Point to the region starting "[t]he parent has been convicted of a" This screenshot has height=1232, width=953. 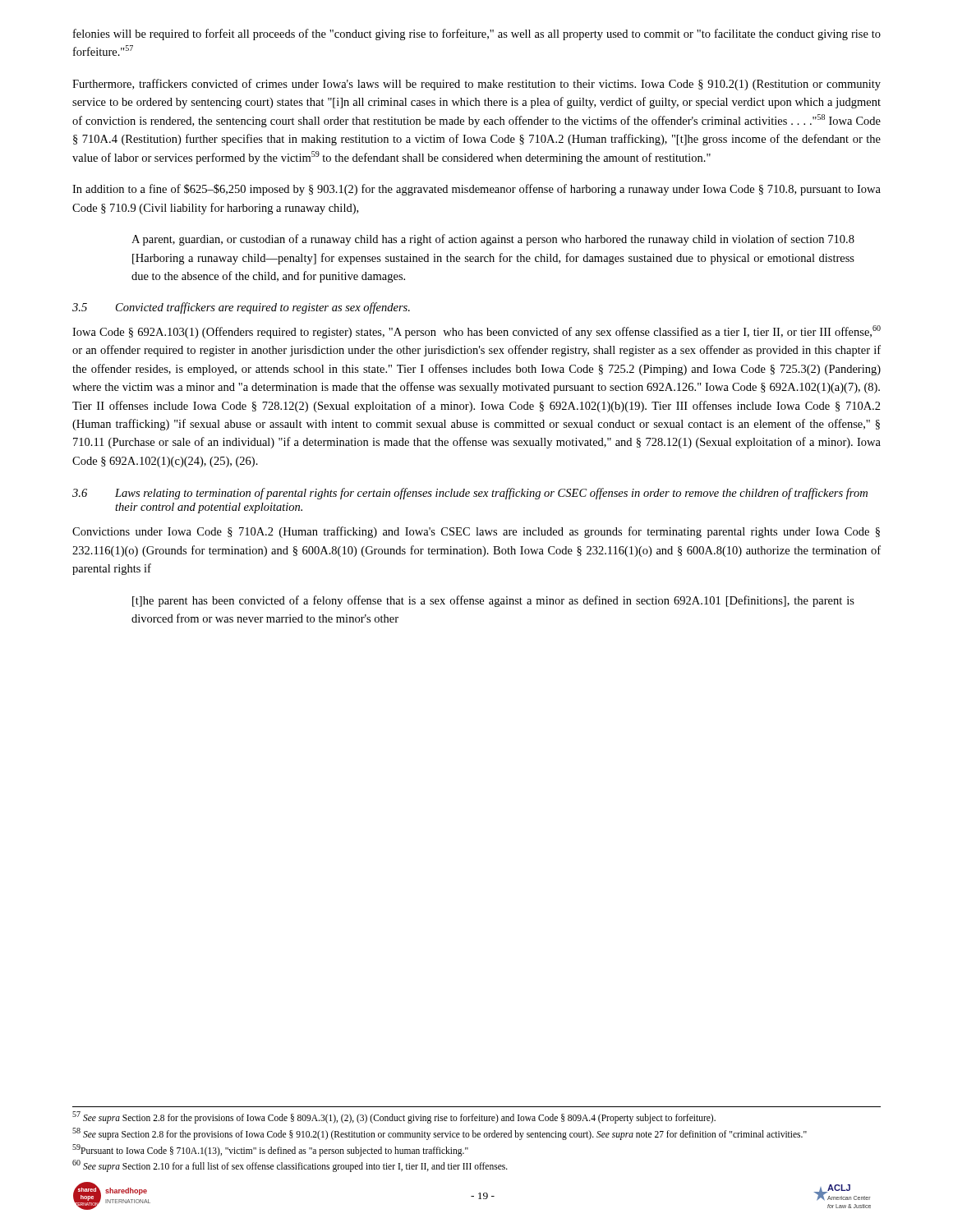click(x=493, y=609)
